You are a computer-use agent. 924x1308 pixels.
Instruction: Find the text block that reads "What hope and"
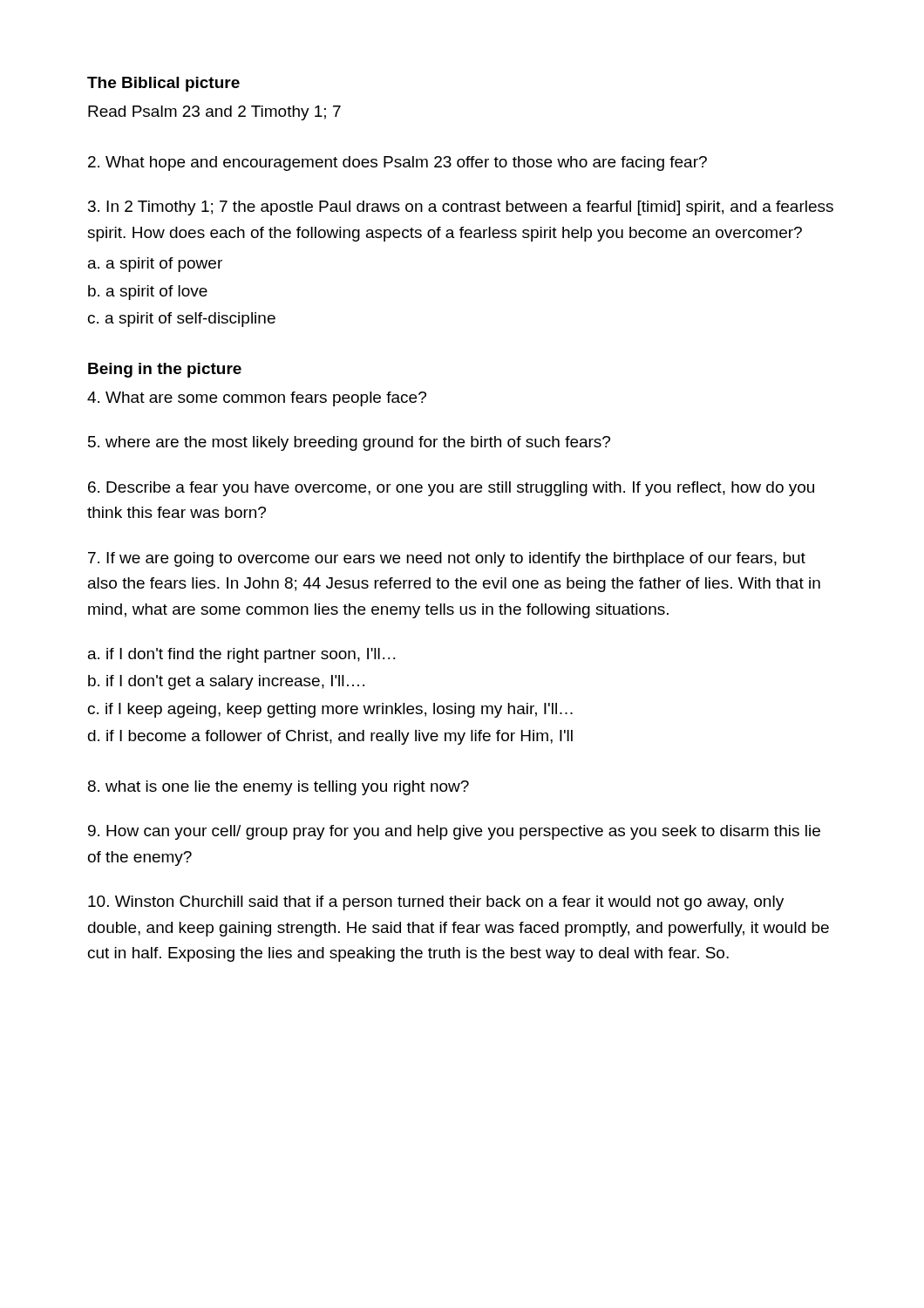[397, 162]
